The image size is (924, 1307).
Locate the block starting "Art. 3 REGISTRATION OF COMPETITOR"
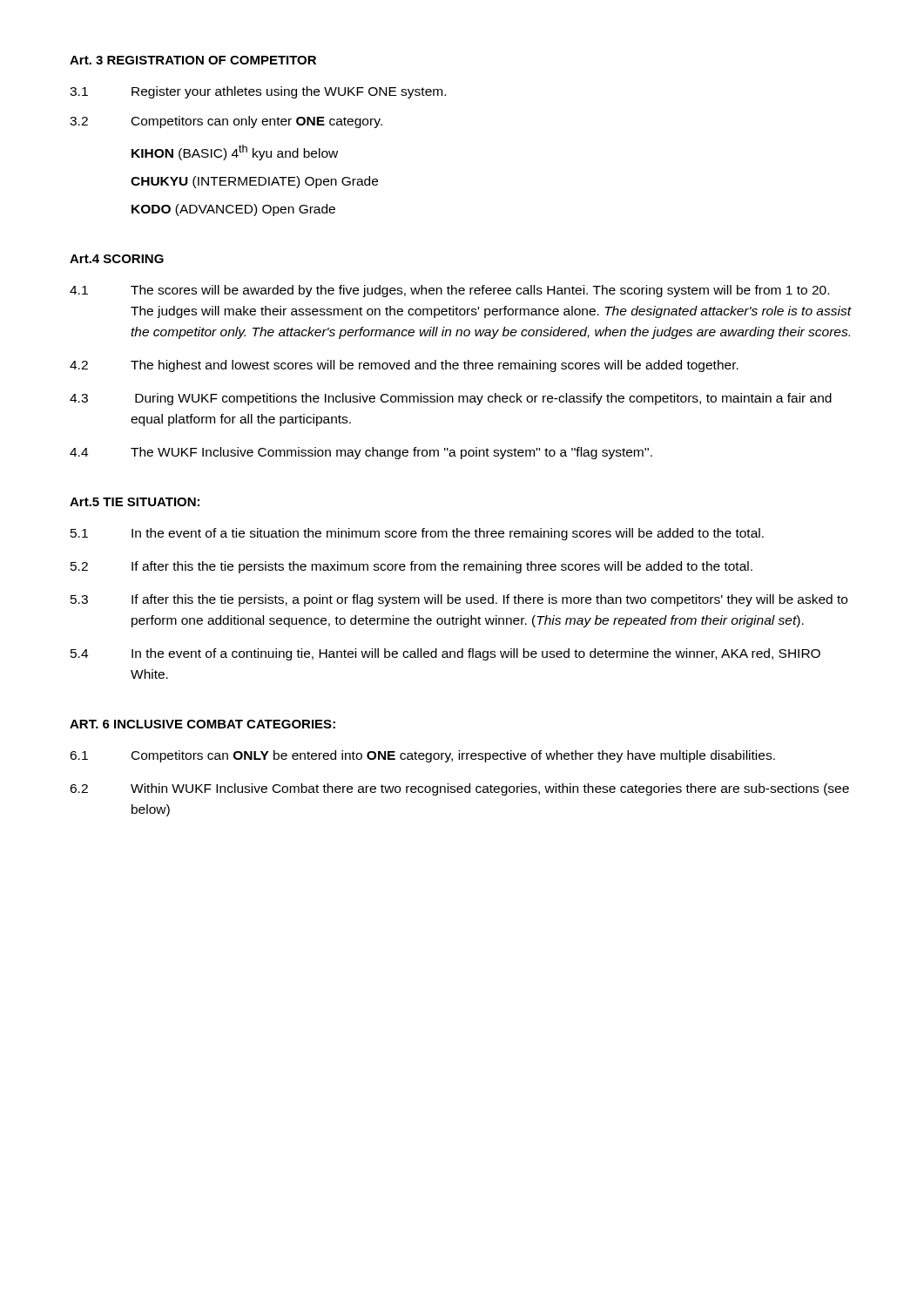(x=193, y=60)
